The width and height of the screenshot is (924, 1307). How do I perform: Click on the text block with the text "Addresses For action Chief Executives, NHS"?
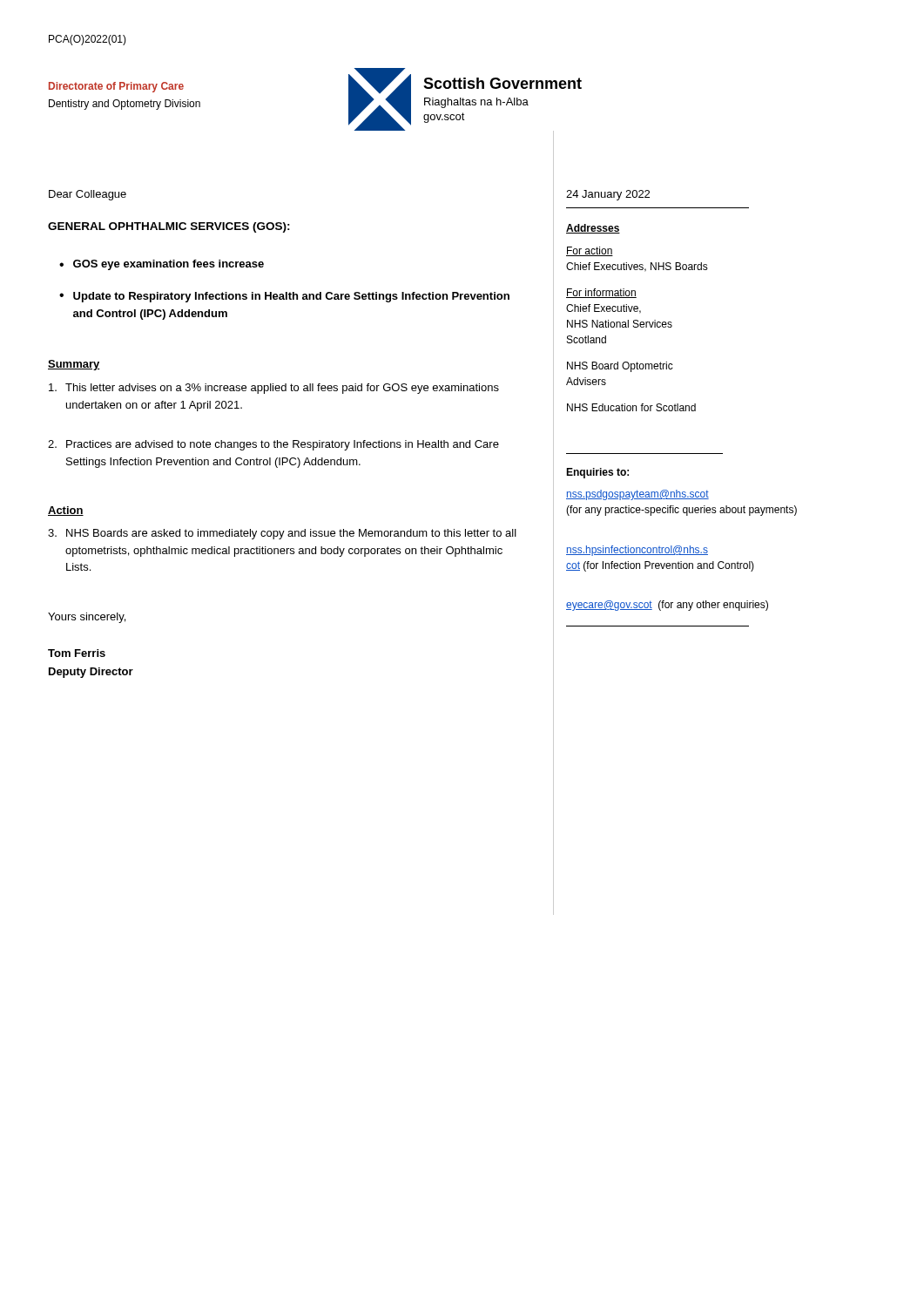pos(637,319)
